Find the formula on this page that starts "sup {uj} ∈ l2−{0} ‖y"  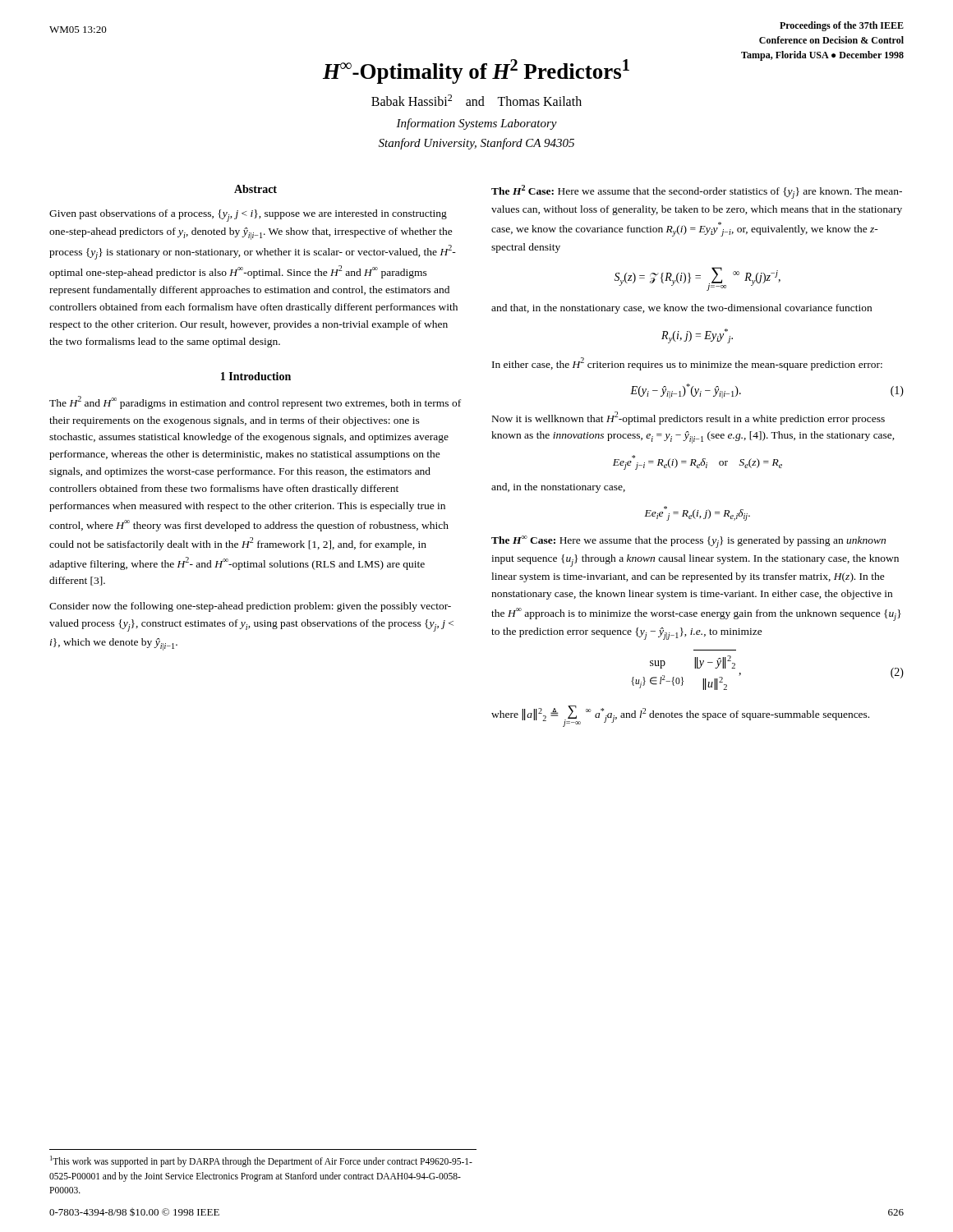(698, 672)
